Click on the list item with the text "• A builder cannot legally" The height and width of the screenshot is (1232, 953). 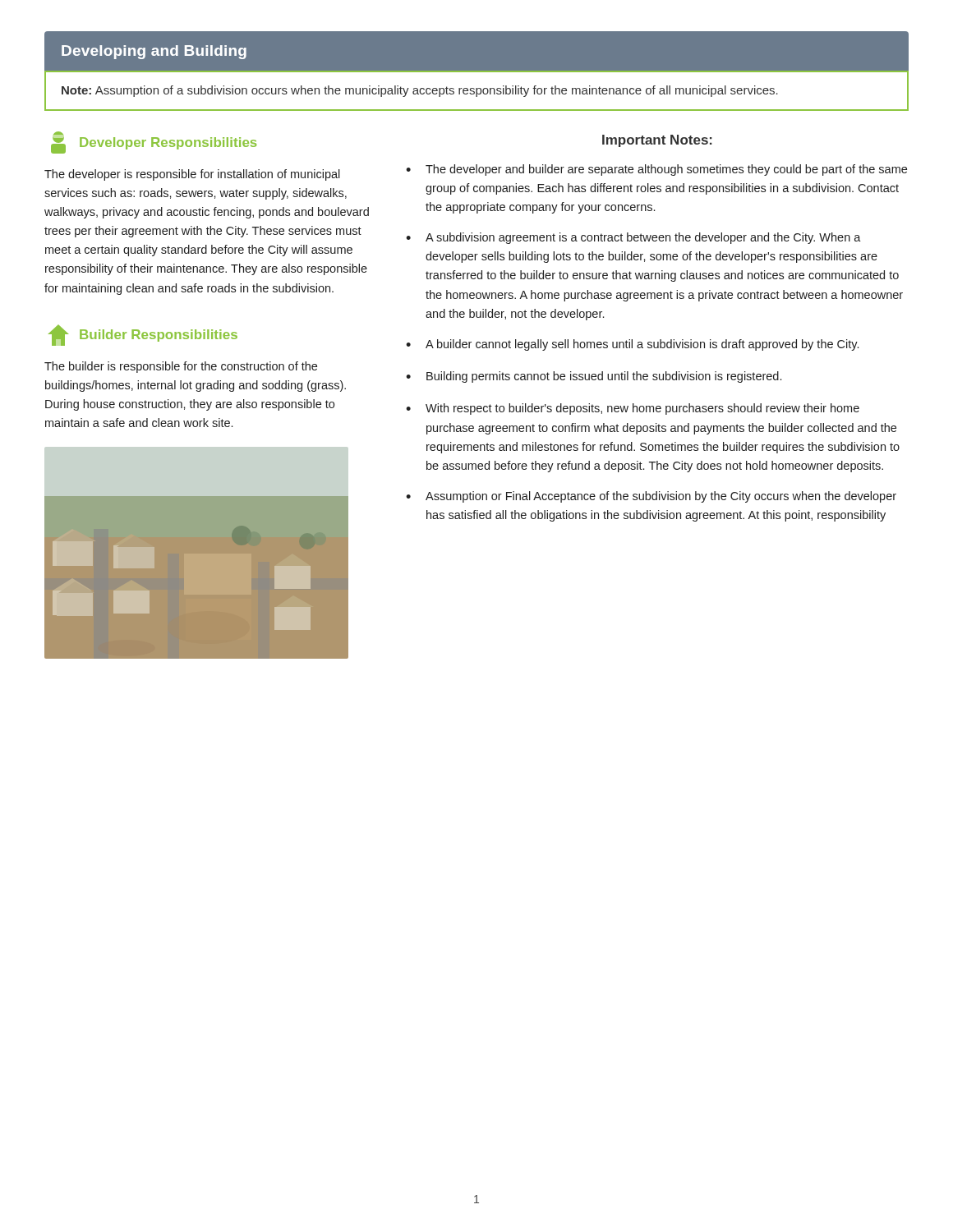[633, 345]
